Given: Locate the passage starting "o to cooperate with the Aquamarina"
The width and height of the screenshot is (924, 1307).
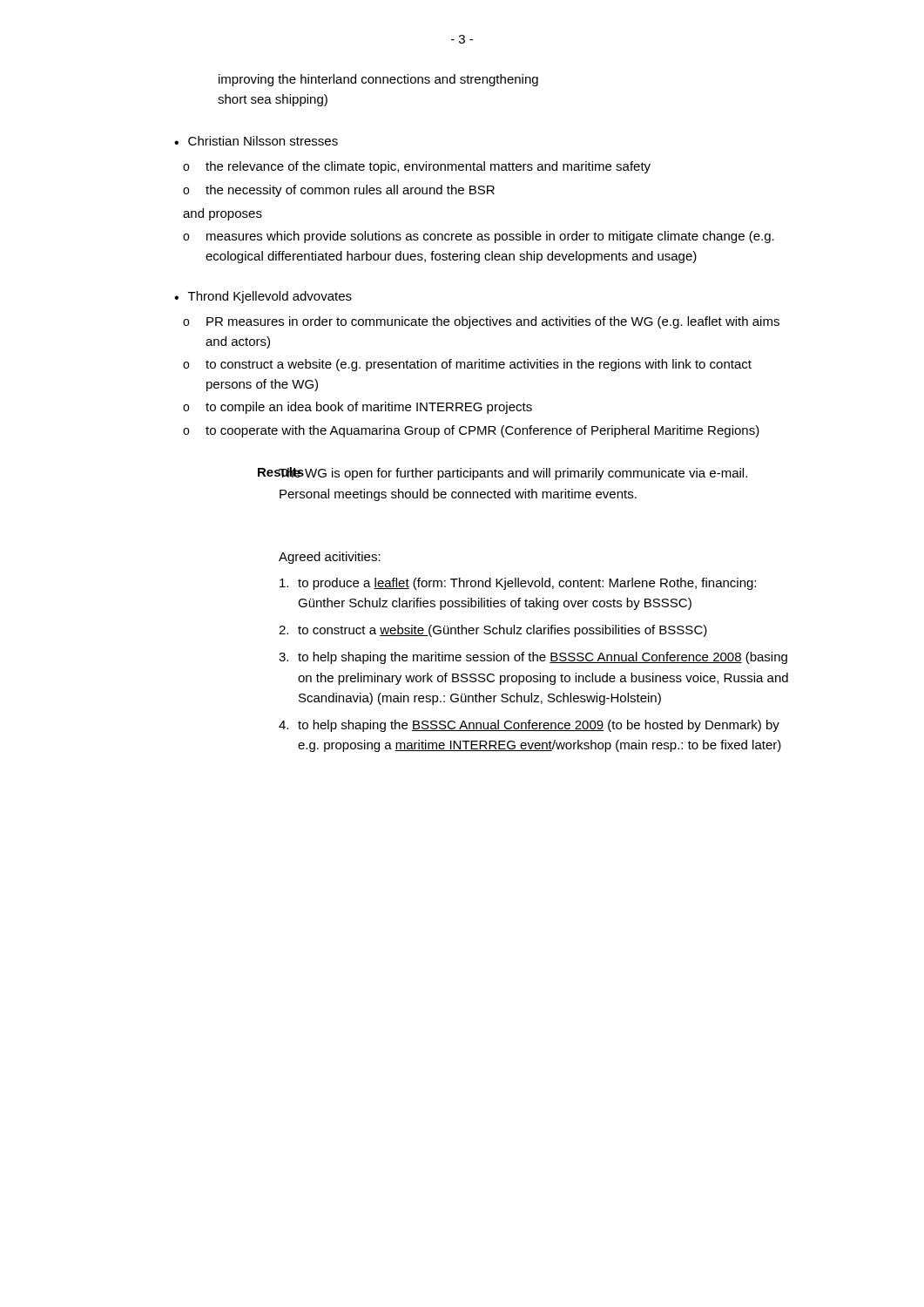Looking at the screenshot, I should 492,430.
